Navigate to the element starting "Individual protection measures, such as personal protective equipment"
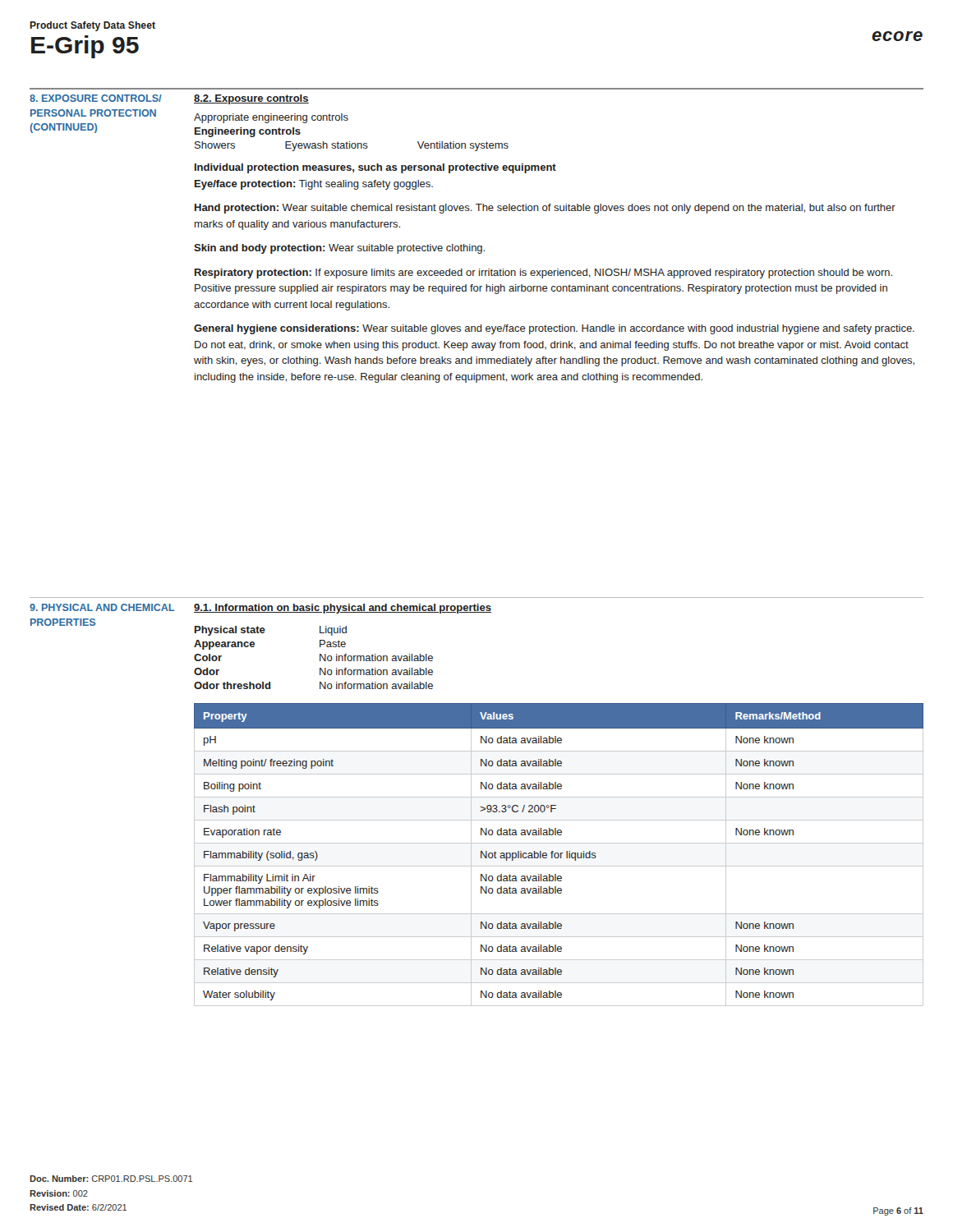This screenshot has height=1232, width=953. coord(375,175)
